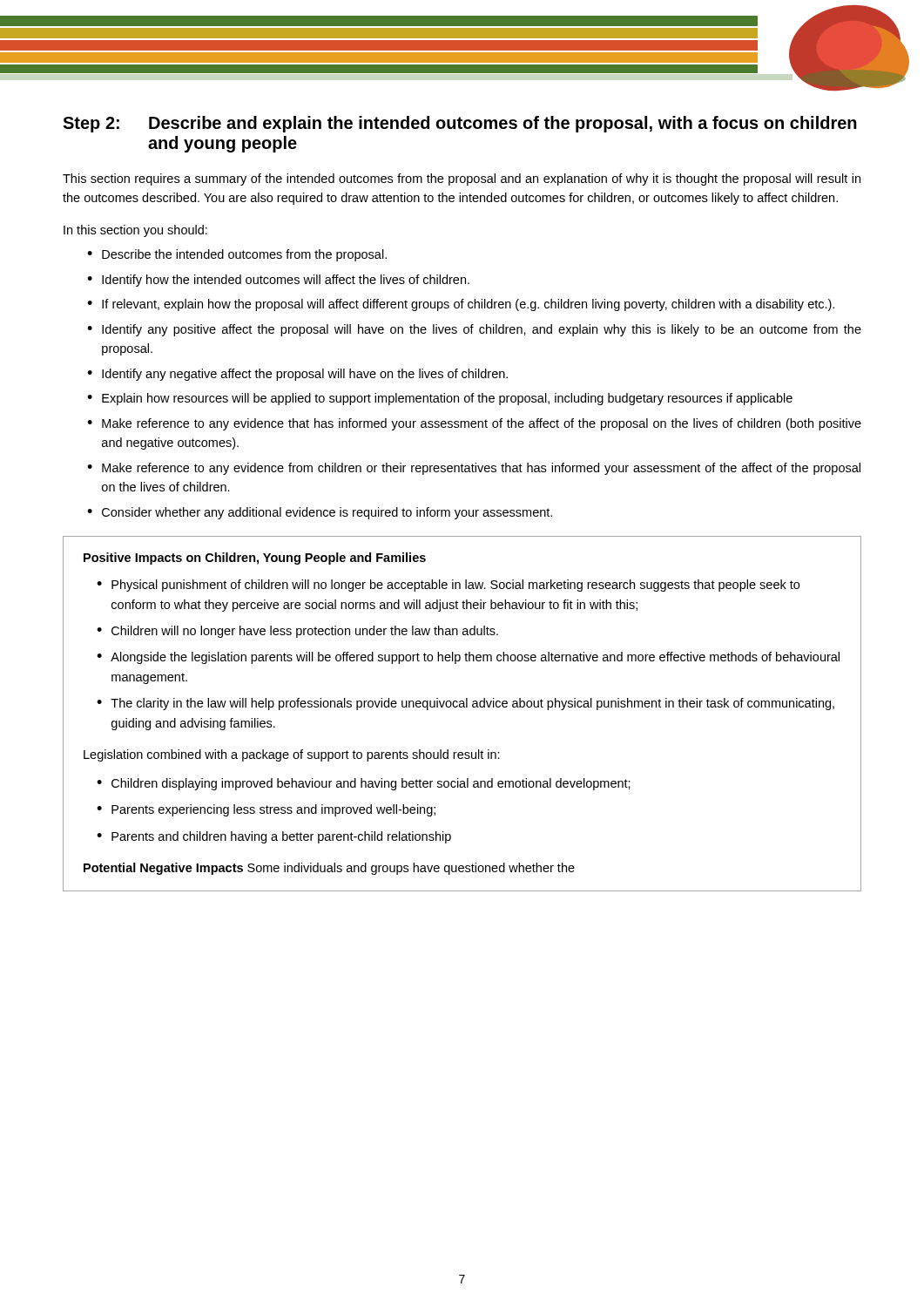Locate the list item with the text "• Make reference to any evidence from"
The width and height of the screenshot is (924, 1307).
[x=474, y=478]
